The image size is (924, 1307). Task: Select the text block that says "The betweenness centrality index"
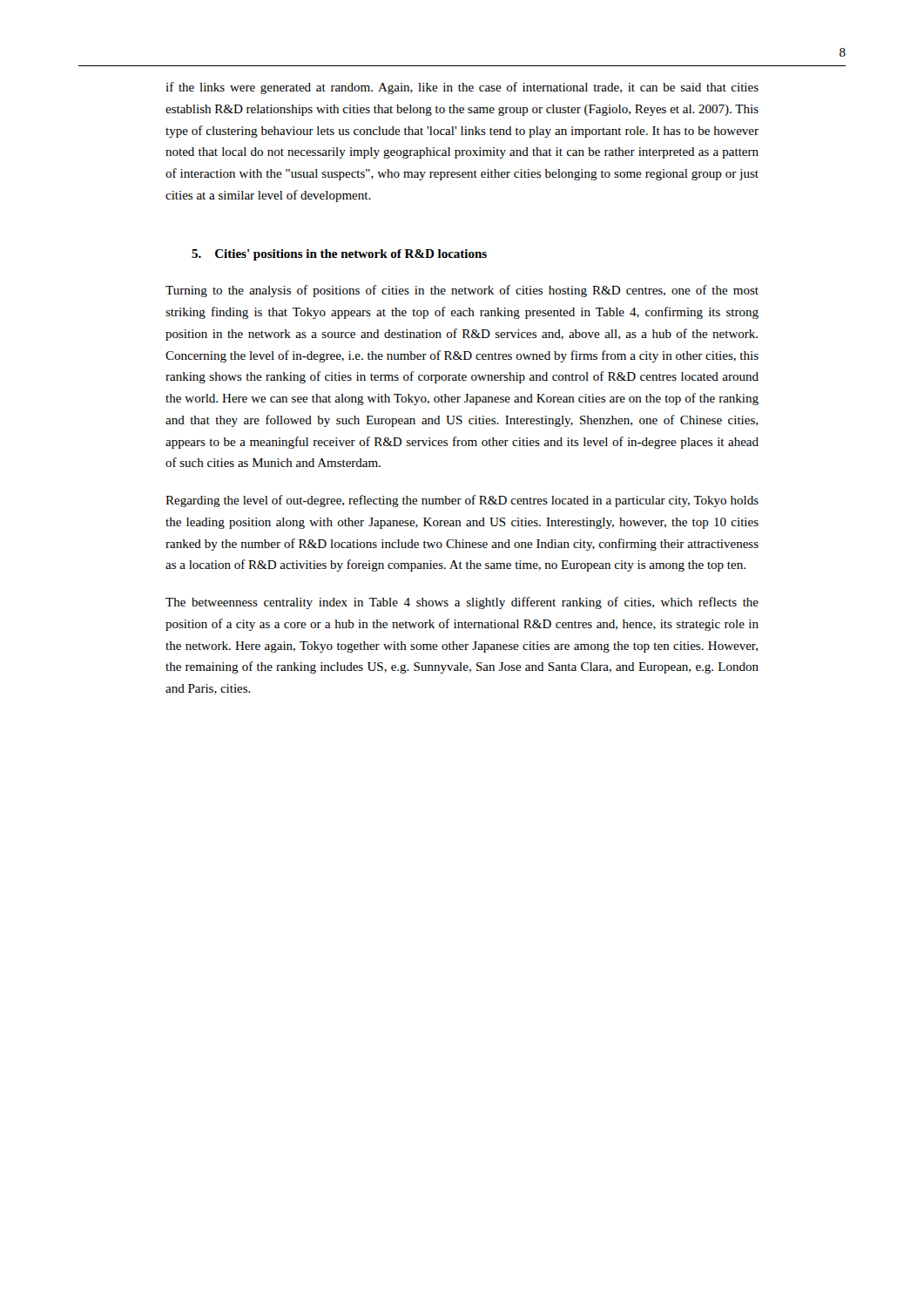(x=462, y=645)
